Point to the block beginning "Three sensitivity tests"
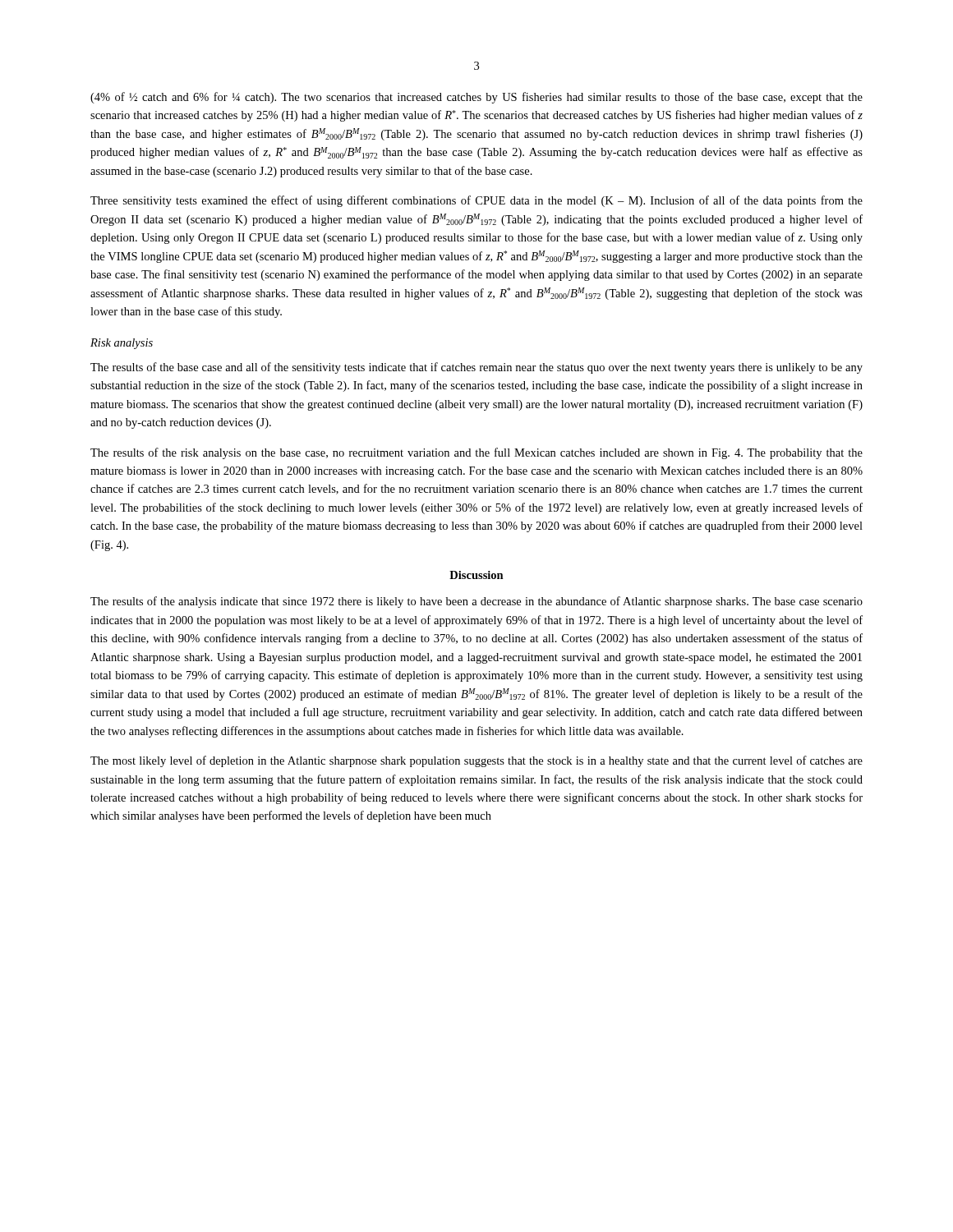Screen dimensions: 1232x953 [476, 256]
